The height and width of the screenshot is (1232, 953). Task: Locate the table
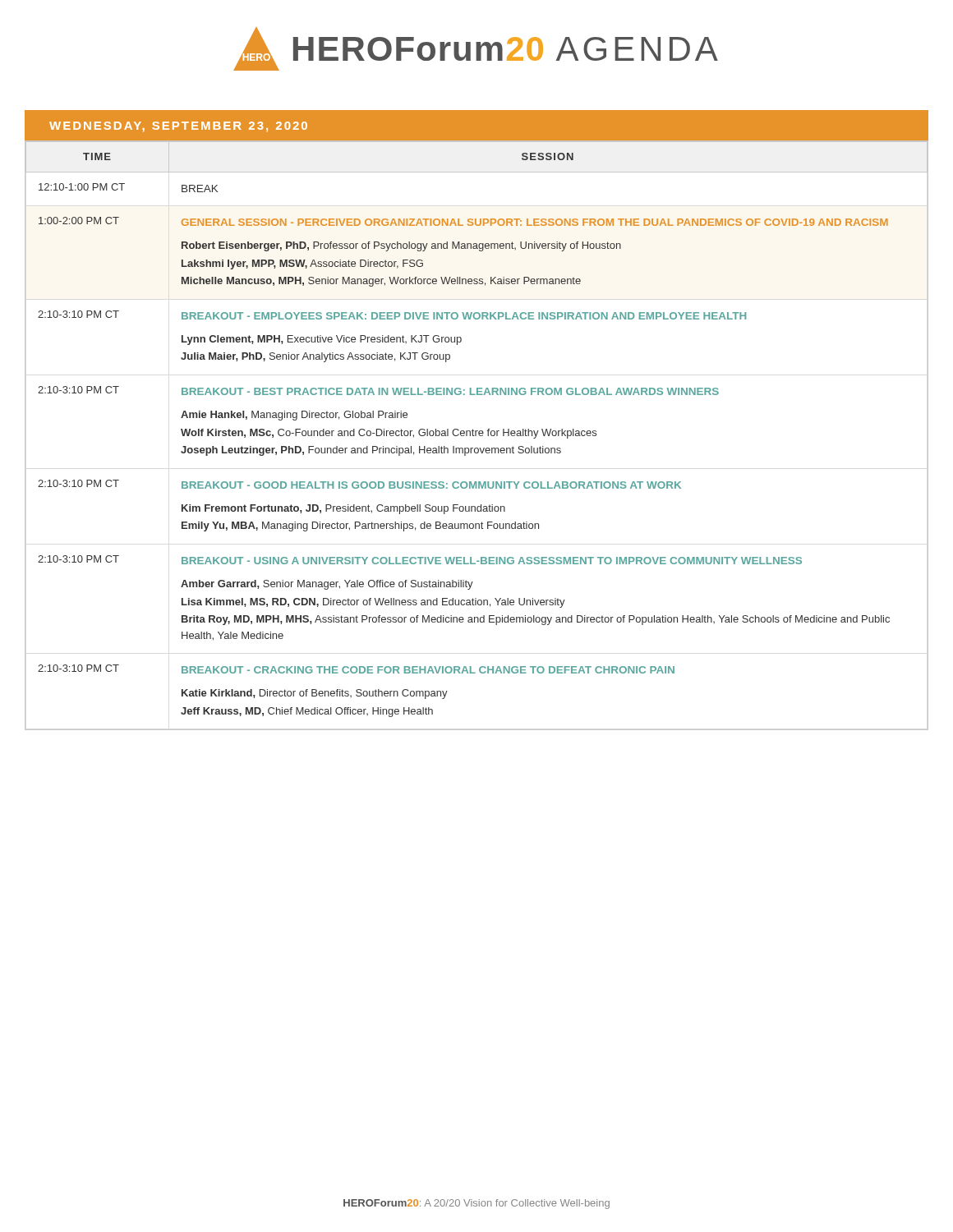click(476, 435)
